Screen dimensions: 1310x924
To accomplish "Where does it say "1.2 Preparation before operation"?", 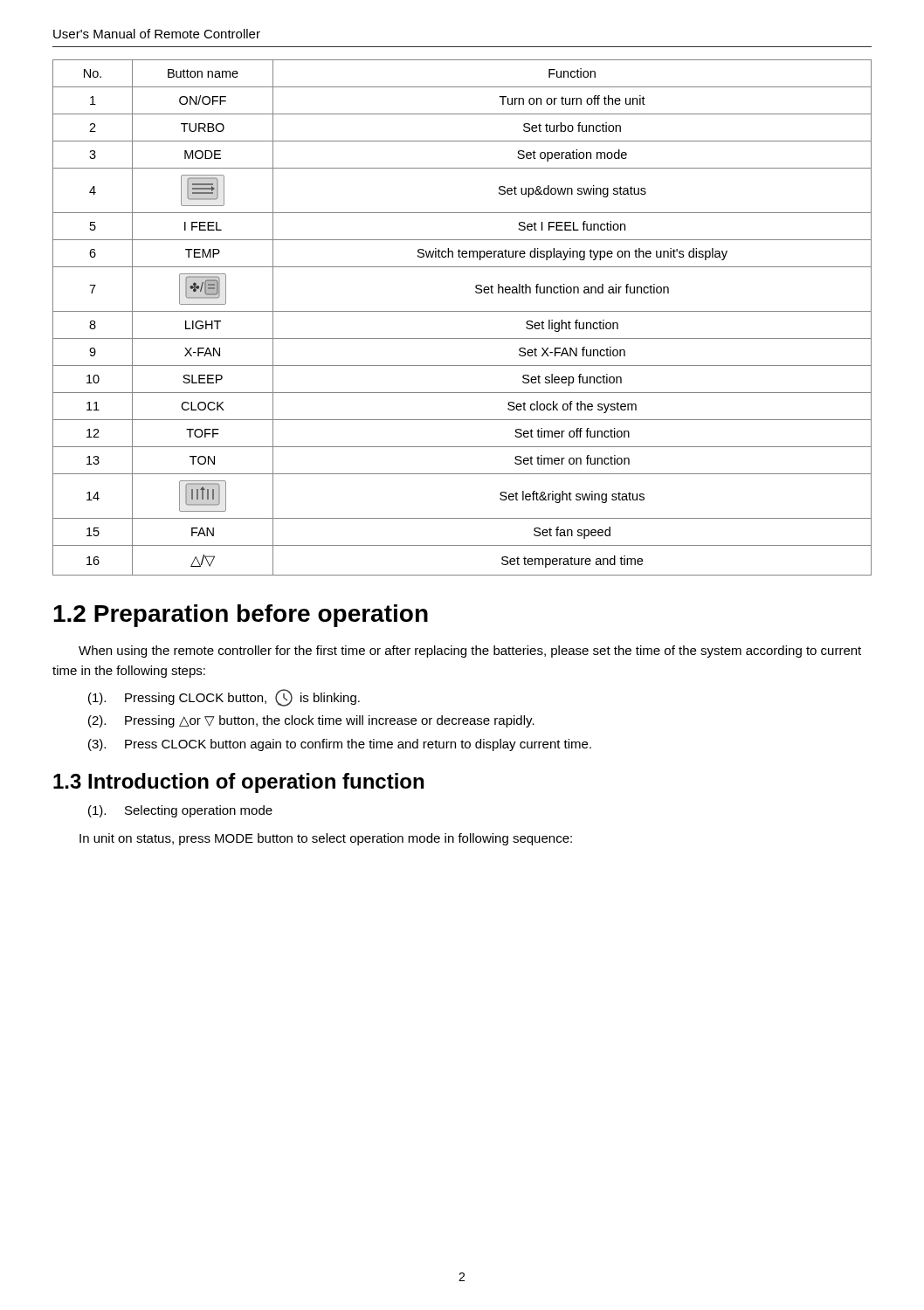I will (241, 614).
